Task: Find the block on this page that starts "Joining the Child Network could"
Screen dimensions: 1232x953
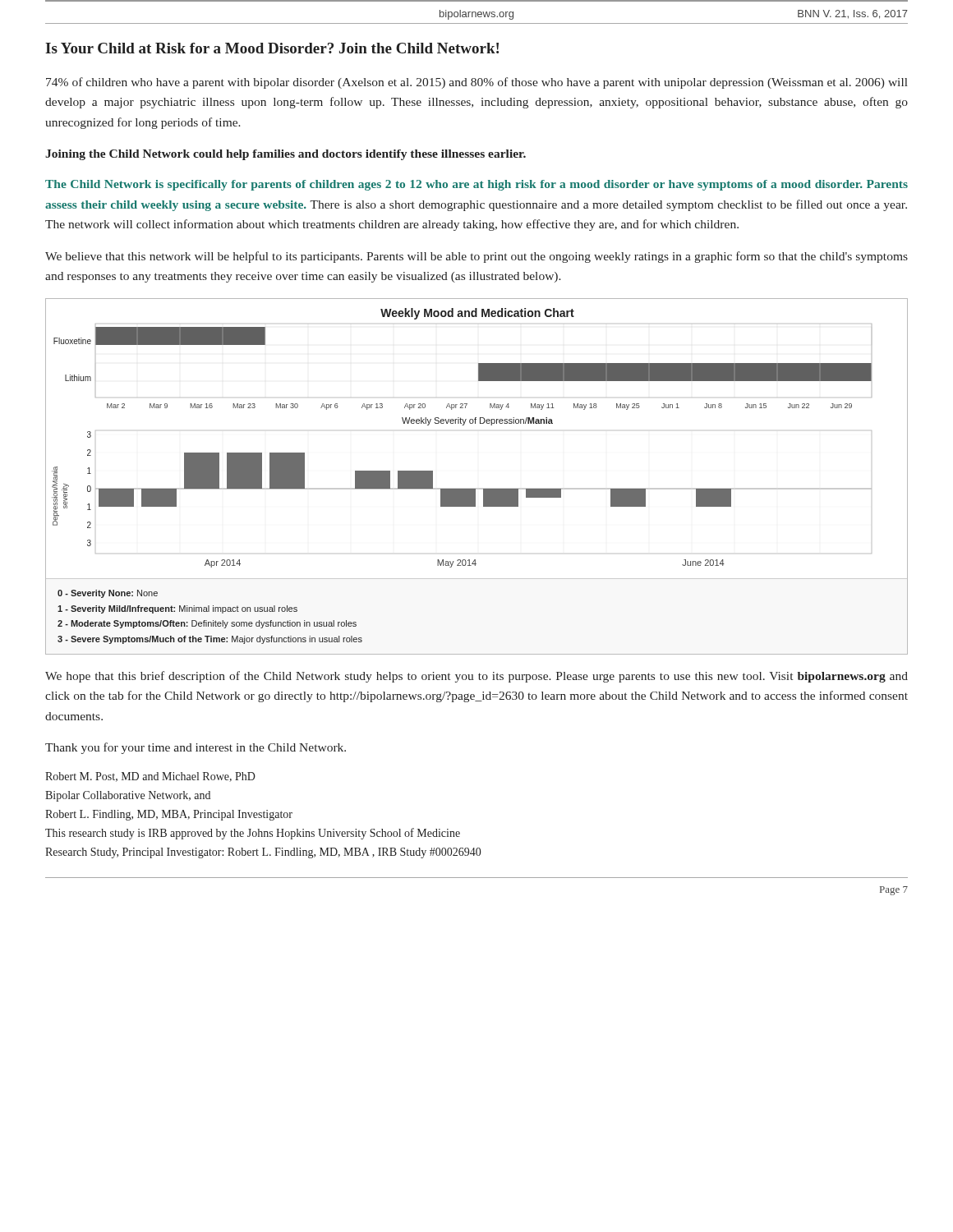Action: pyautogui.click(x=286, y=153)
